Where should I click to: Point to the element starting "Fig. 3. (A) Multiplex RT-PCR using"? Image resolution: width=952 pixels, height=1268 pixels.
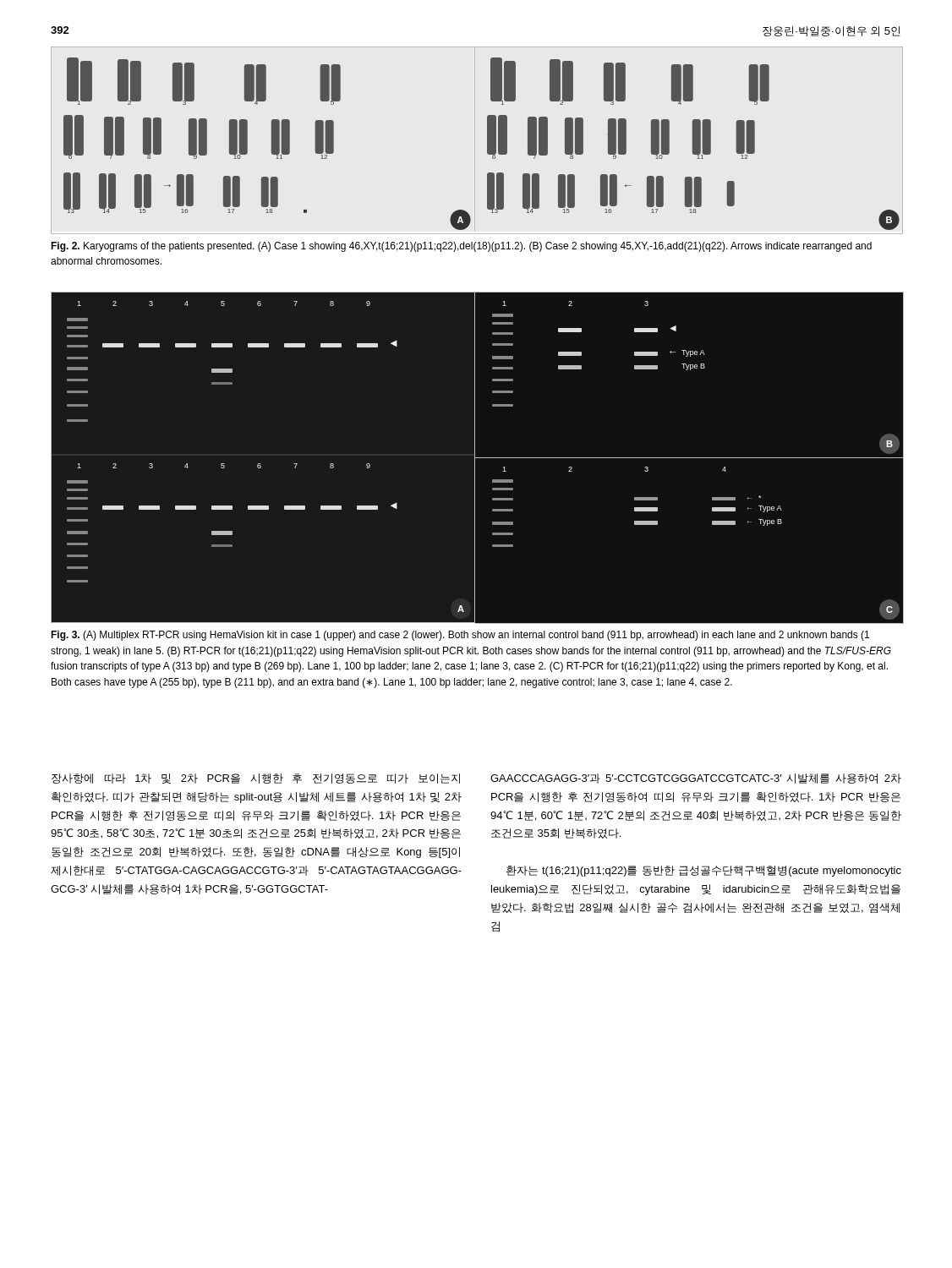(x=471, y=658)
